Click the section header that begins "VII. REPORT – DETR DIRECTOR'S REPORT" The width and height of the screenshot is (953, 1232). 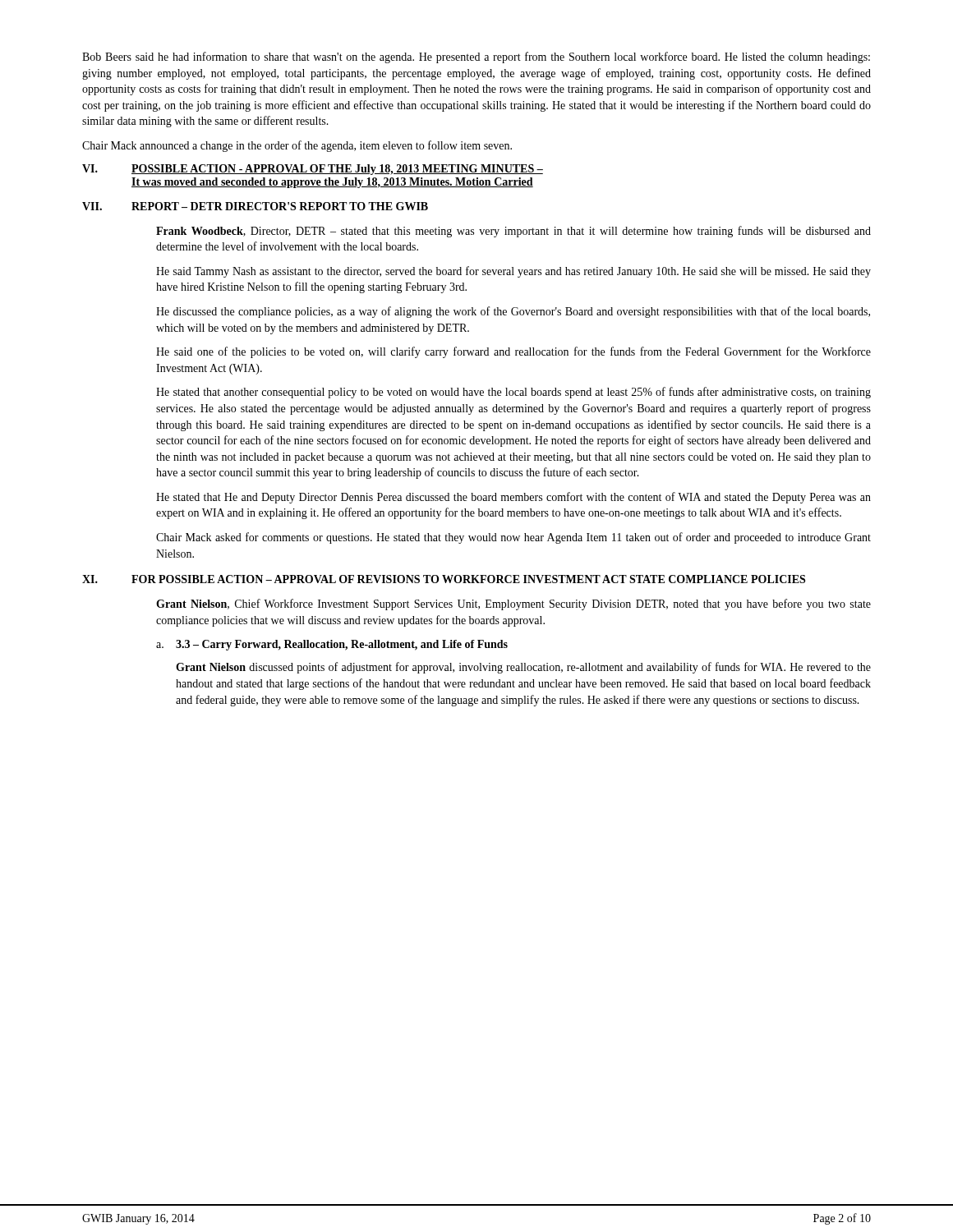point(255,206)
